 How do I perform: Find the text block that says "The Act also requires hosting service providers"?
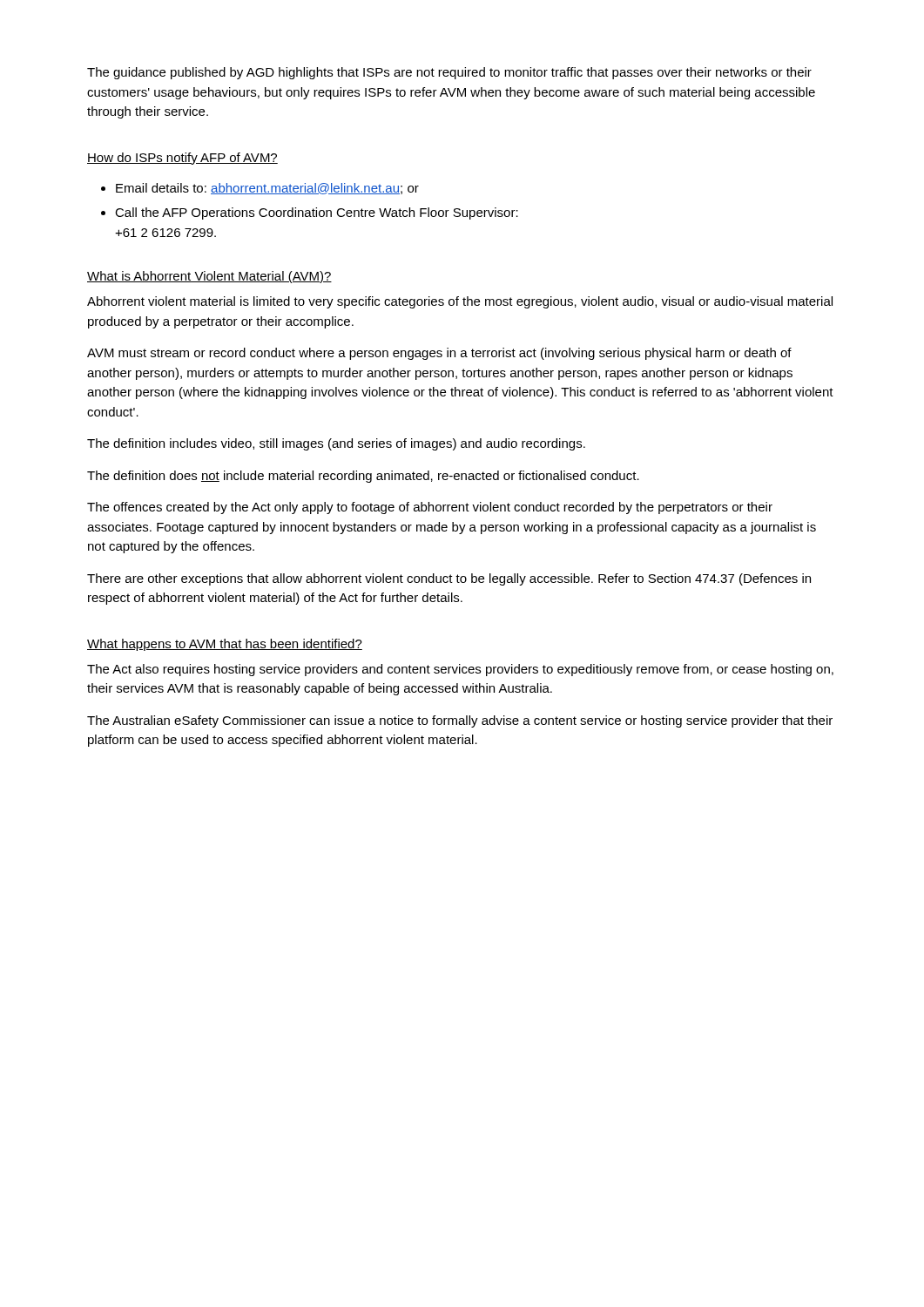pyautogui.click(x=461, y=678)
